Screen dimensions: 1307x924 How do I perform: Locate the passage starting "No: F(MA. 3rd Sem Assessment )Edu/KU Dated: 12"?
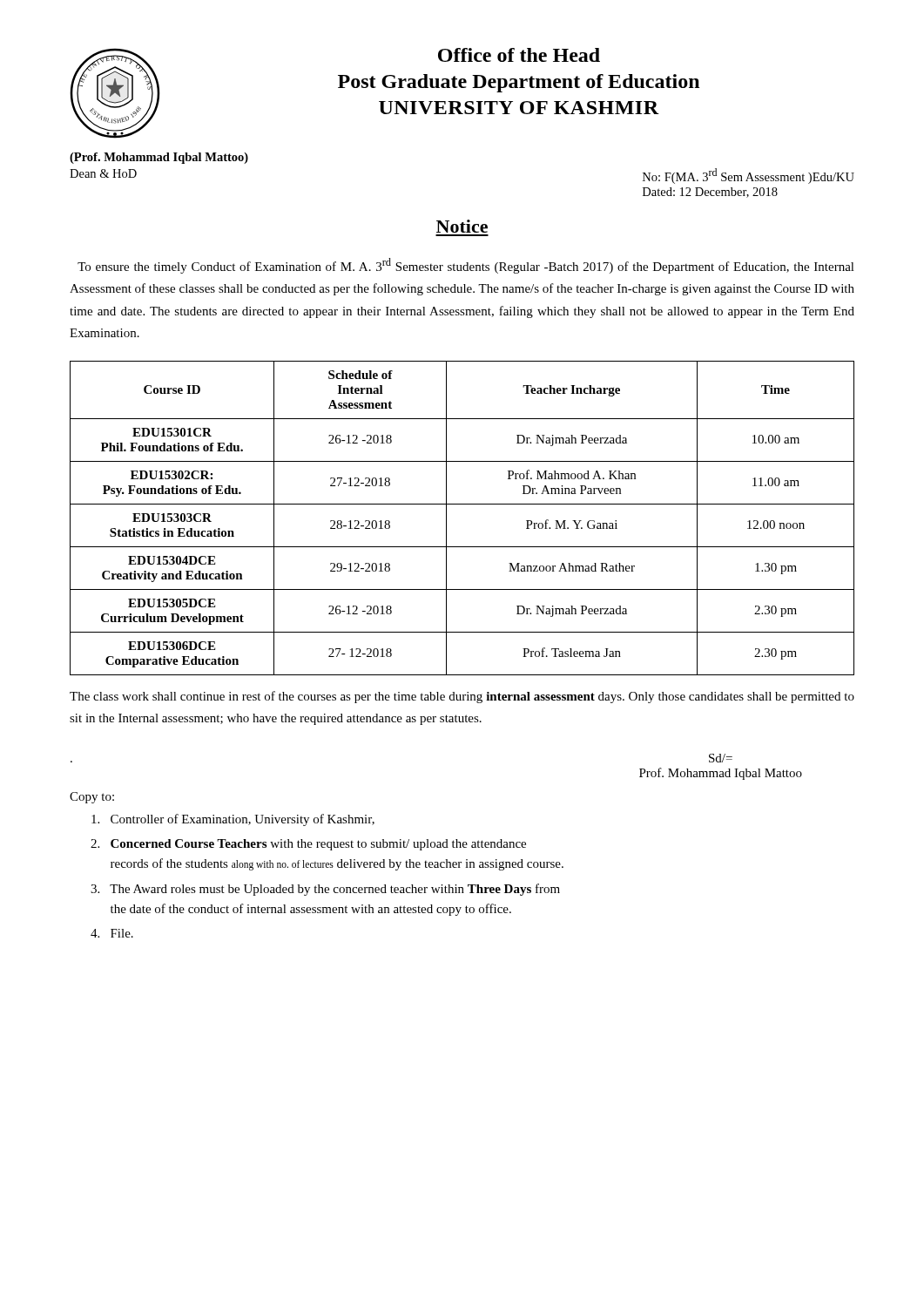pos(748,182)
